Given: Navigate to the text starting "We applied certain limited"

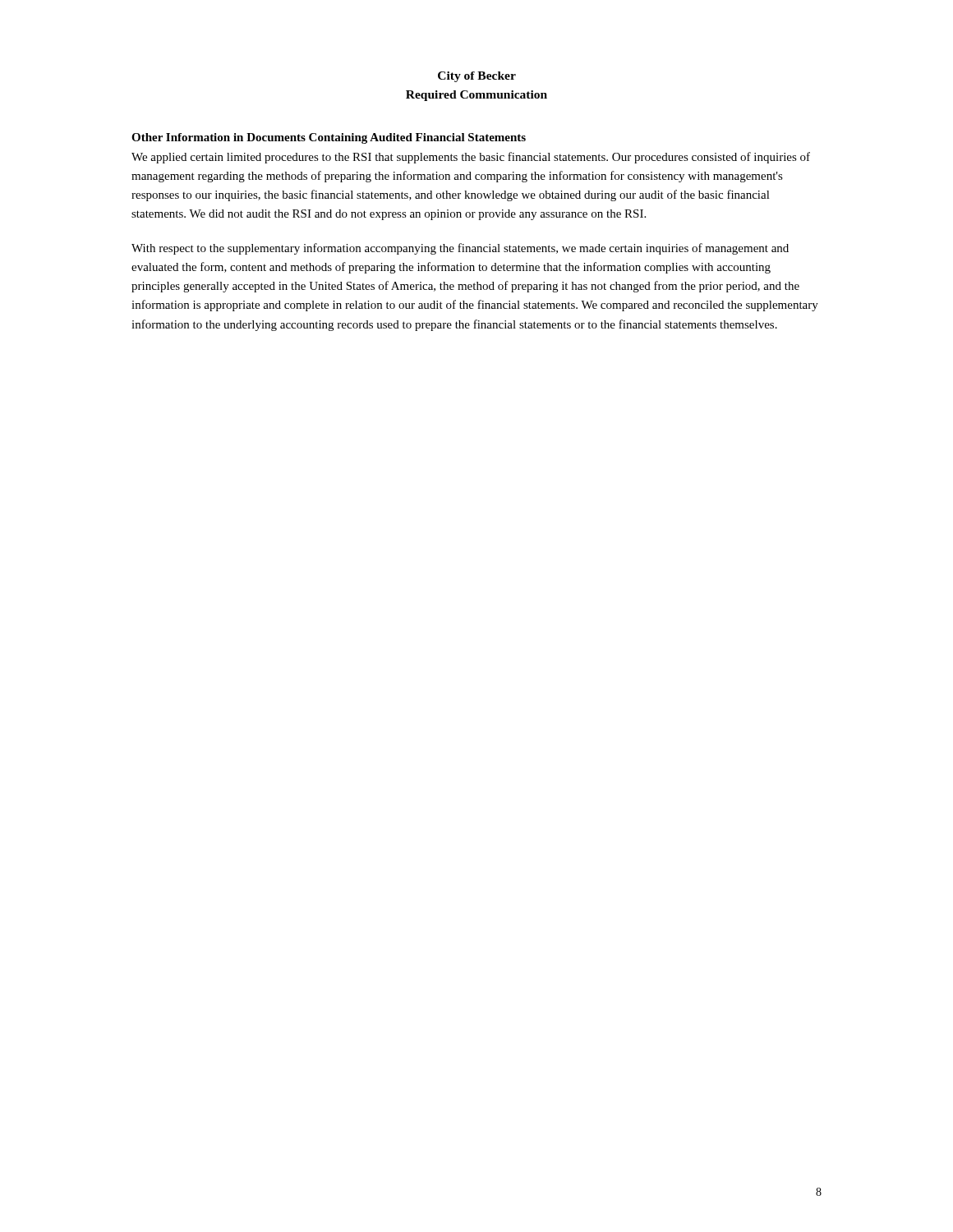Looking at the screenshot, I should 471,185.
